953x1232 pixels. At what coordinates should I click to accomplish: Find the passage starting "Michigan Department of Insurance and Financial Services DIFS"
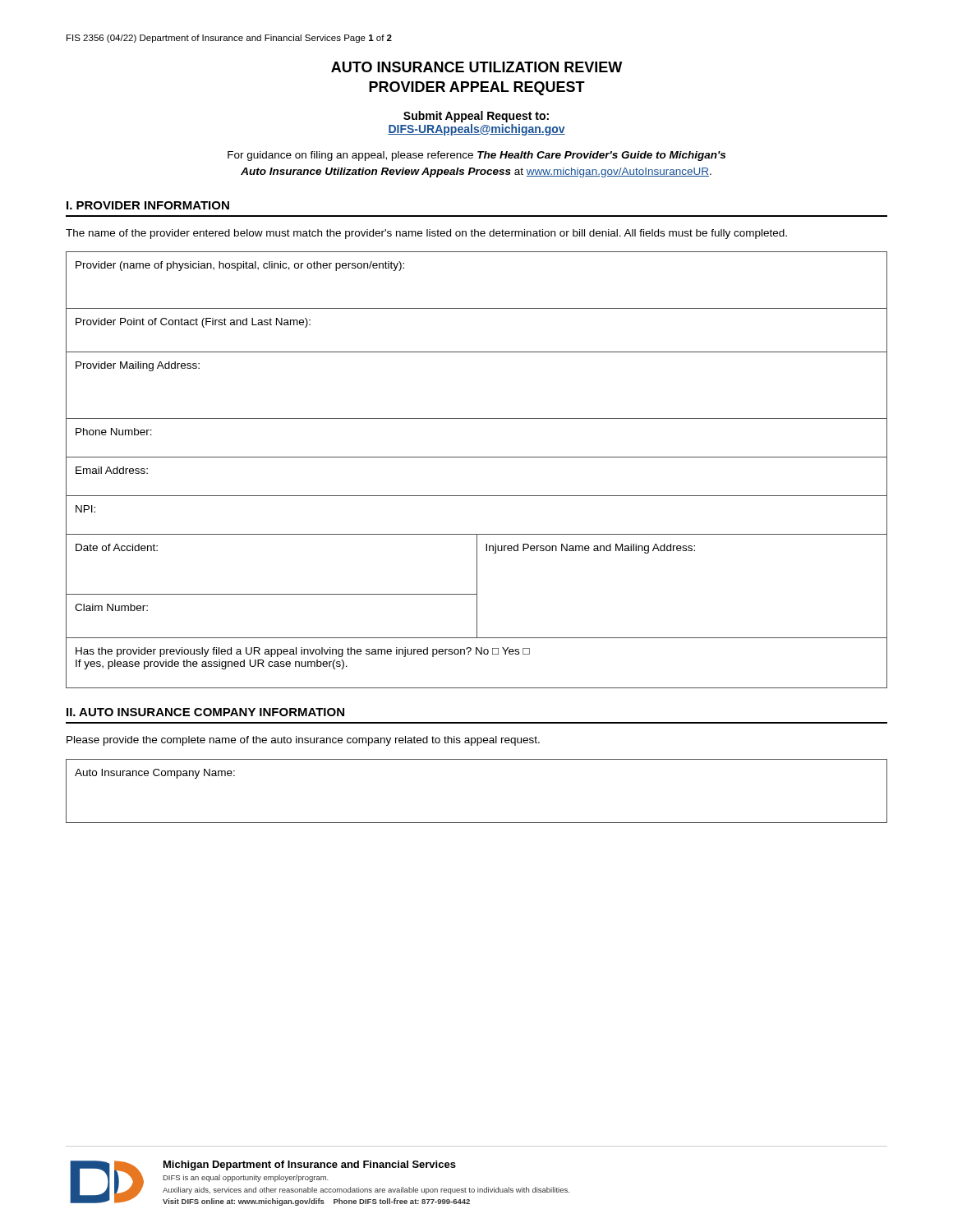[x=366, y=1182]
